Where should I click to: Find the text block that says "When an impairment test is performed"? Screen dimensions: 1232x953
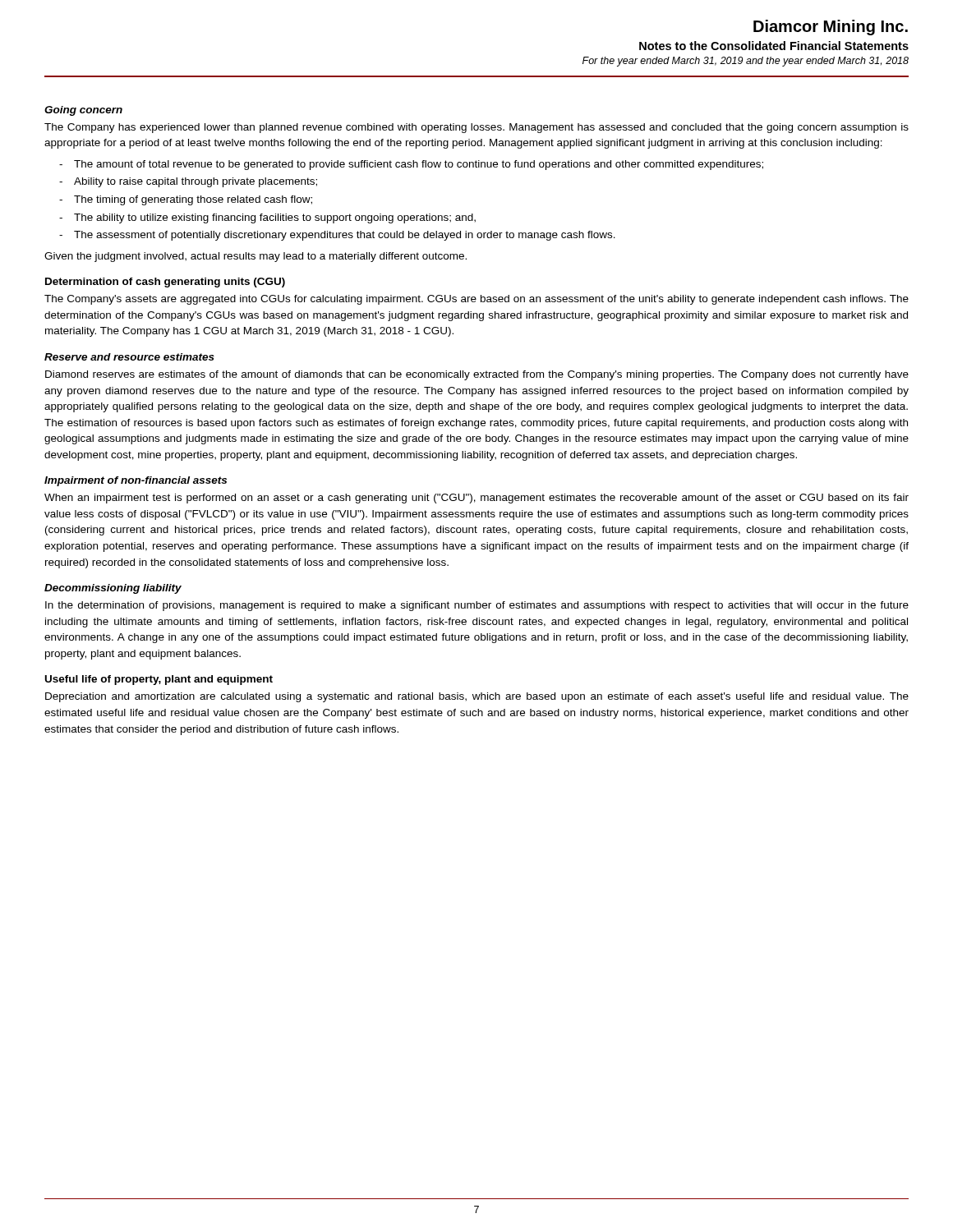coord(476,530)
